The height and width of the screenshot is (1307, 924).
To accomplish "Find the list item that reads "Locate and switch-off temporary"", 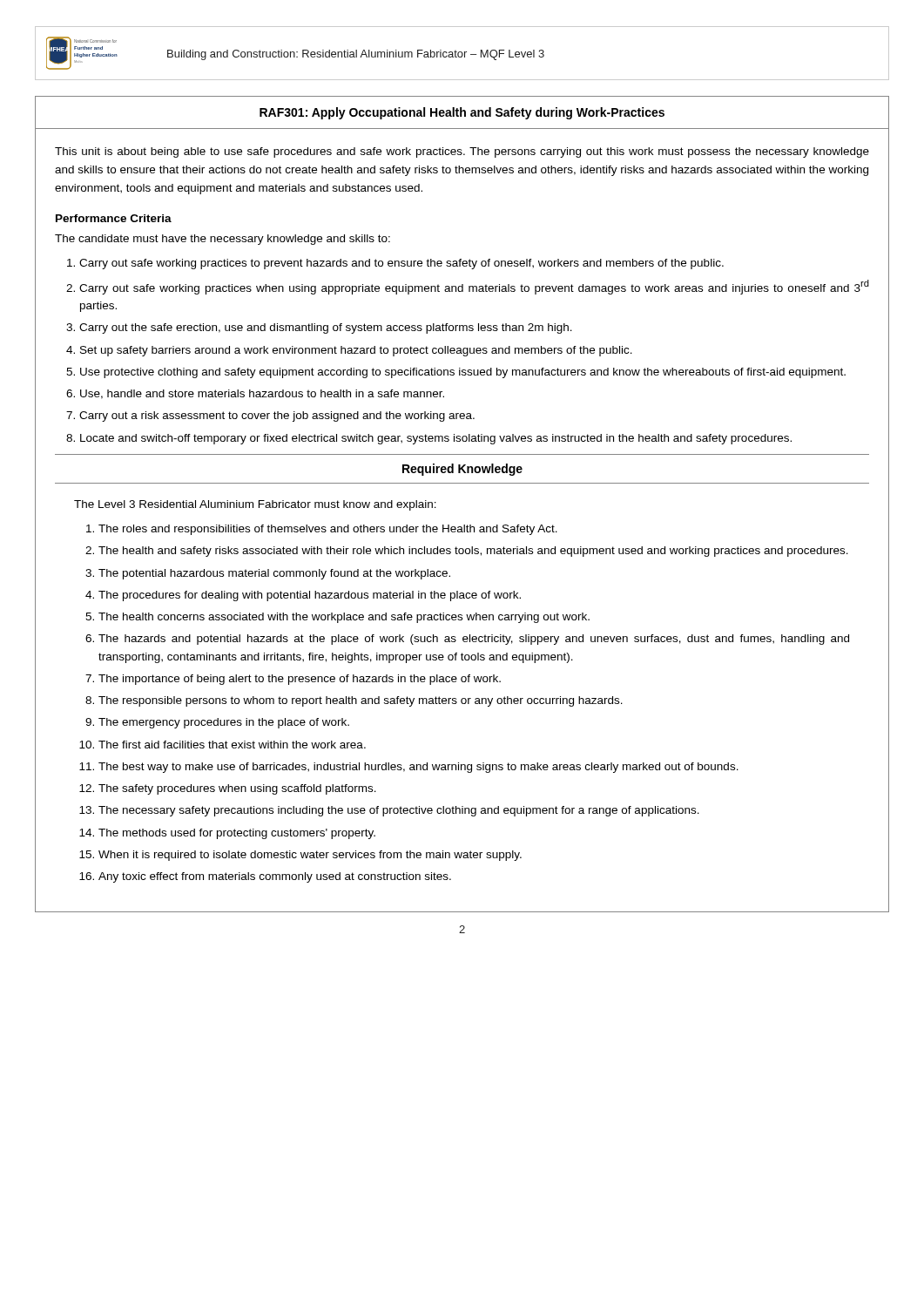I will click(x=436, y=437).
